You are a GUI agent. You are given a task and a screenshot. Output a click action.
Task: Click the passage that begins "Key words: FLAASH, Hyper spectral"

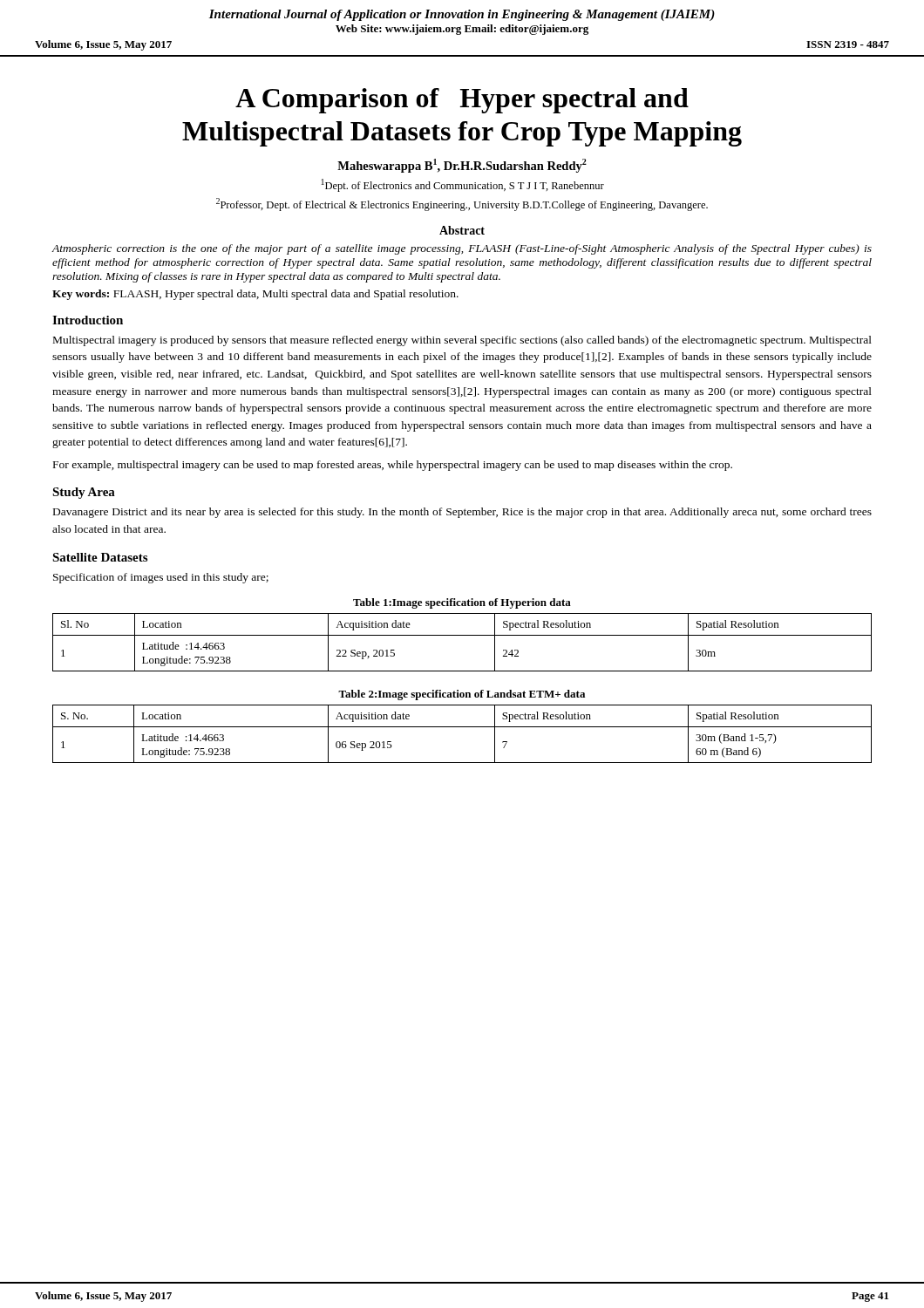256,293
